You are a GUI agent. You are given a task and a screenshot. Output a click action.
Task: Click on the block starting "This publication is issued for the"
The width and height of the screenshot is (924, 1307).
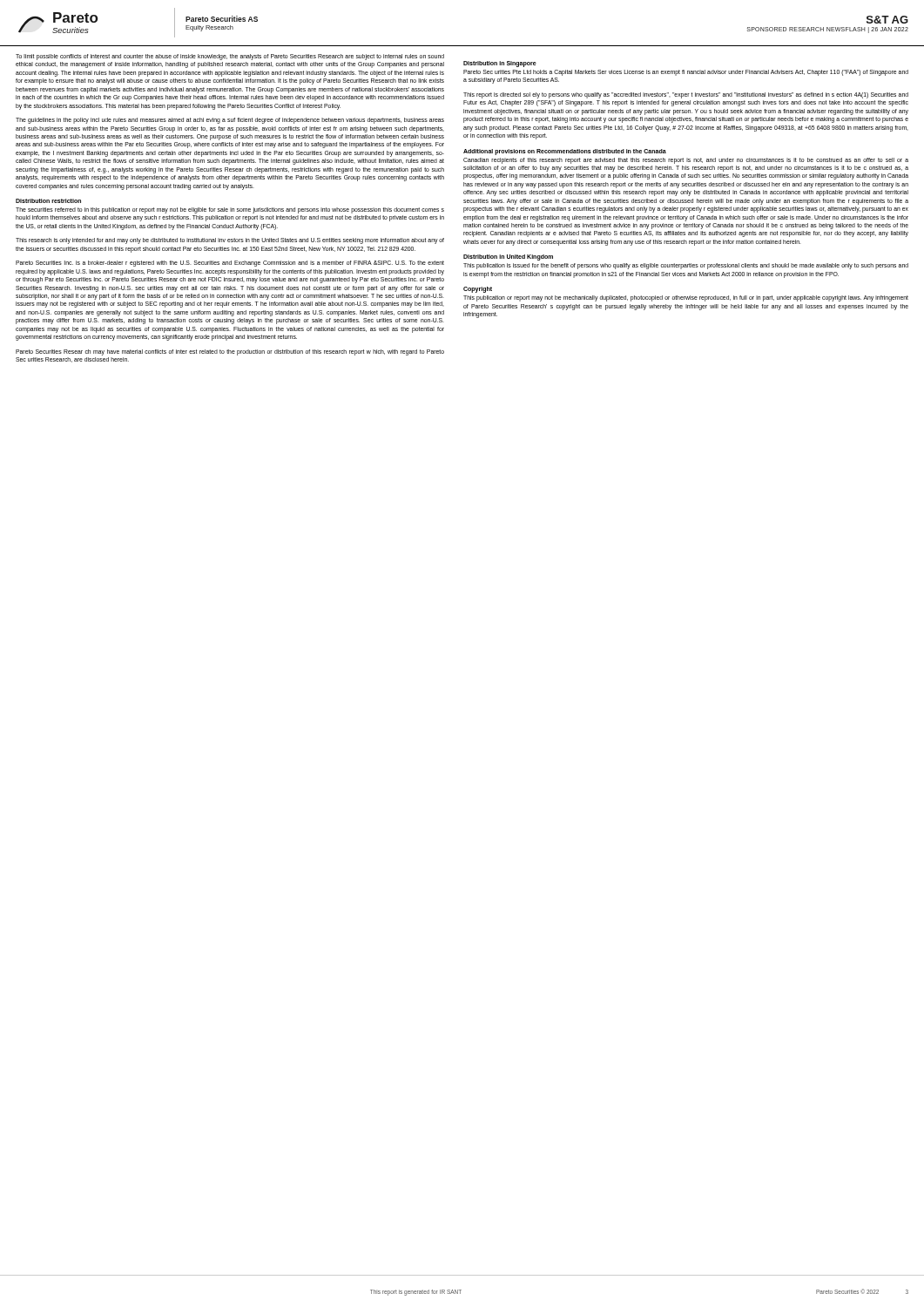pos(686,270)
